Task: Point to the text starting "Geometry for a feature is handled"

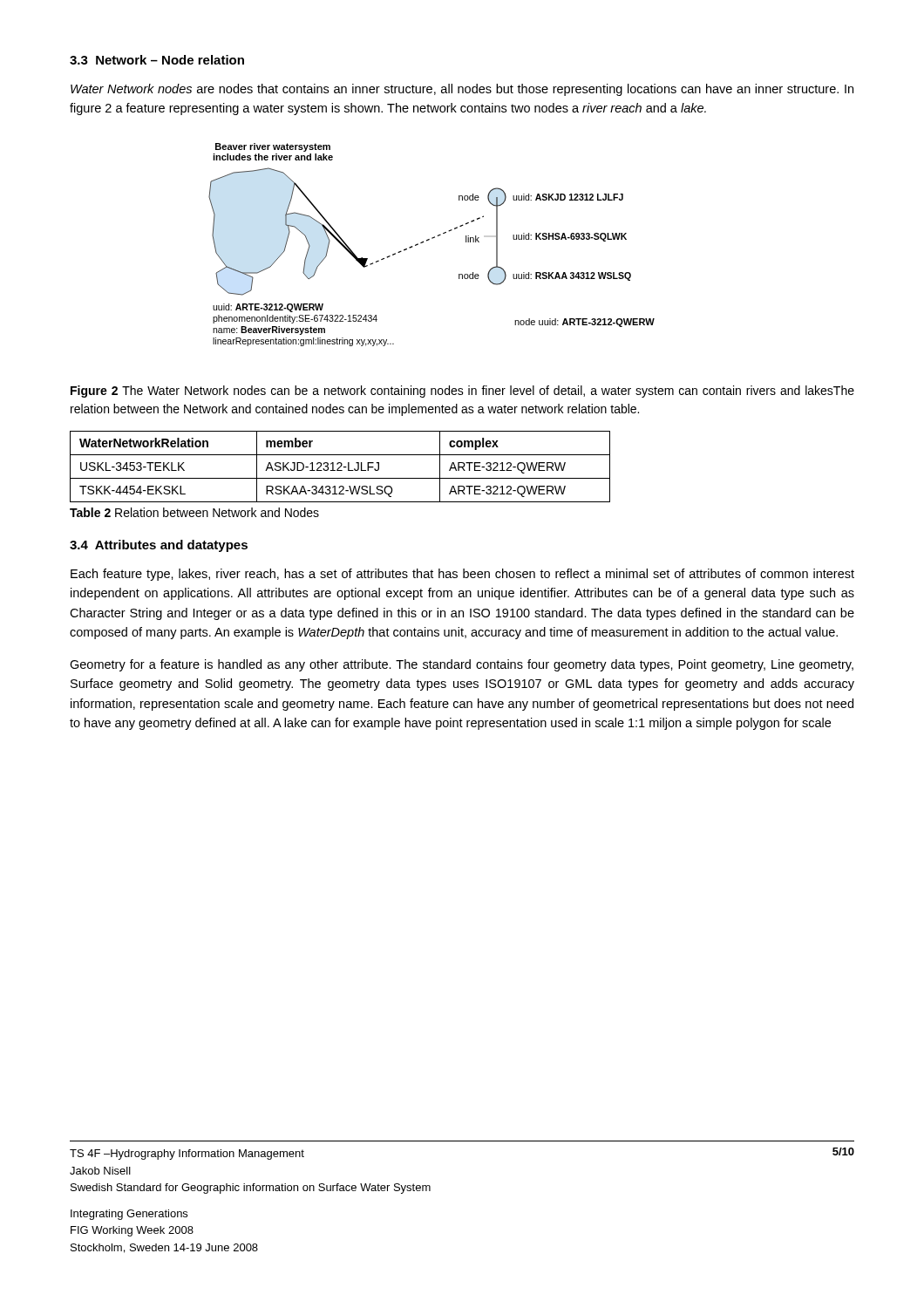Action: (x=462, y=694)
